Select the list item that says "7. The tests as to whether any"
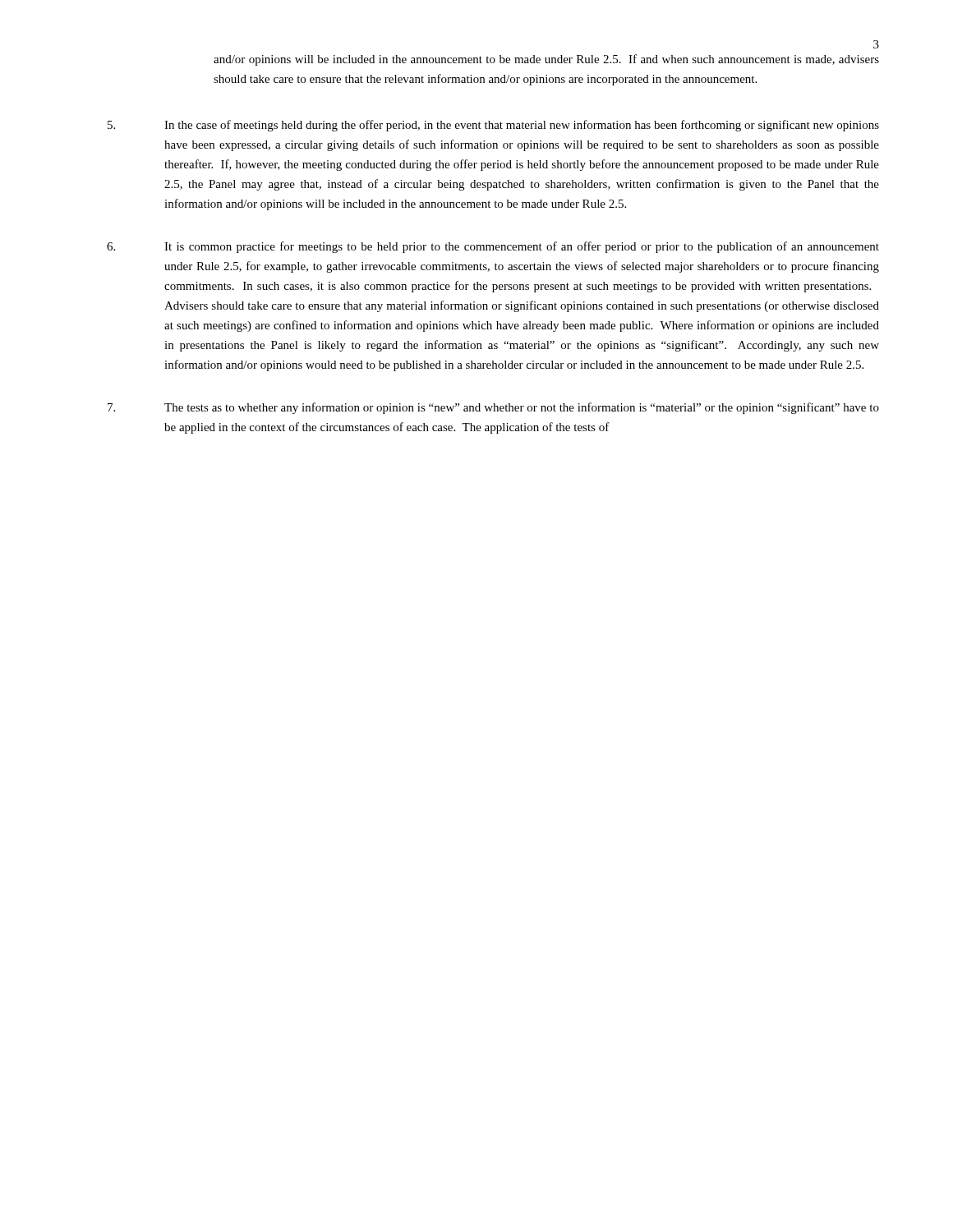Viewport: 953px width, 1232px height. tap(493, 417)
